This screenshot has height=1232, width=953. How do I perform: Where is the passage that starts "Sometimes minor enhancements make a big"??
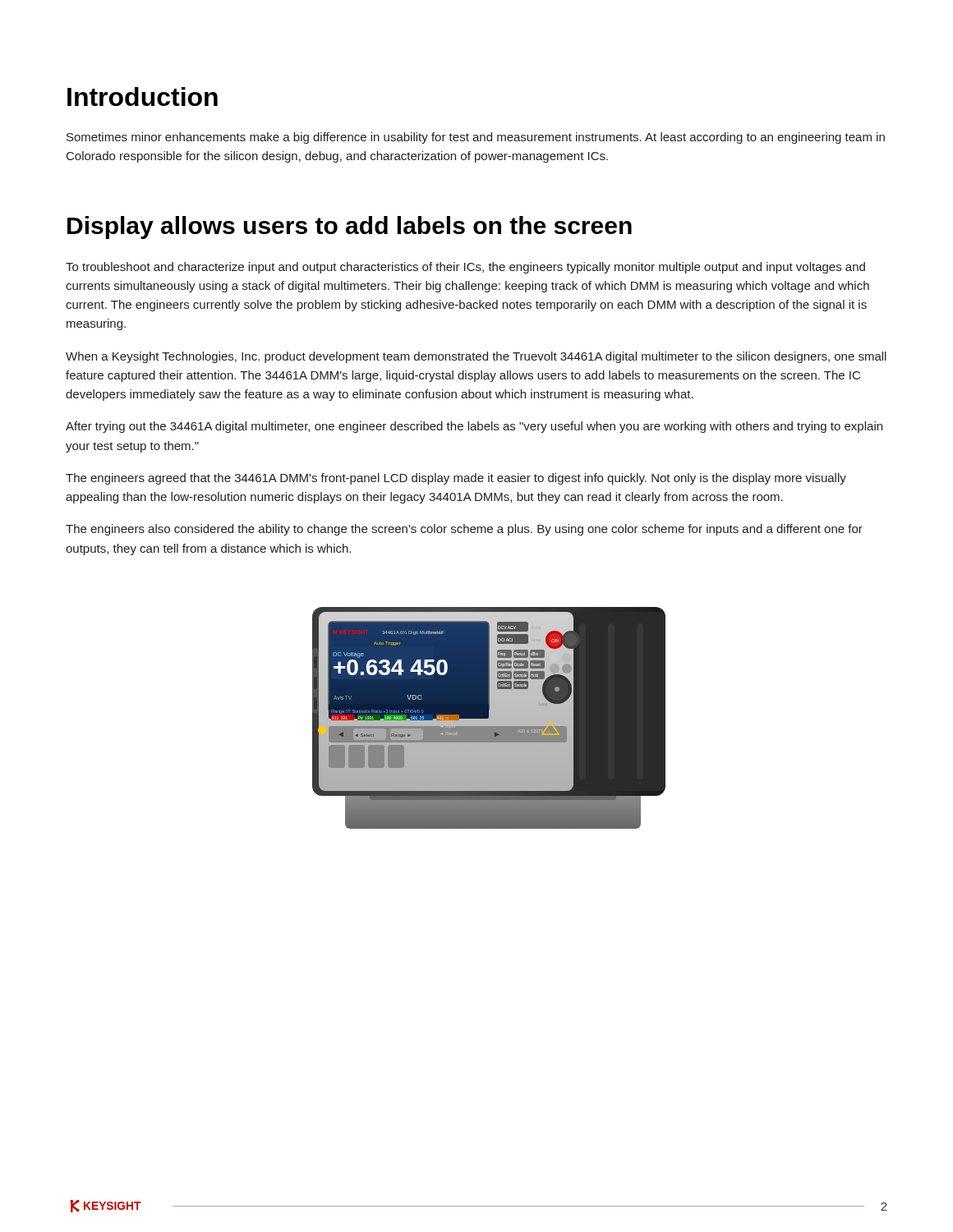pyautogui.click(x=476, y=146)
